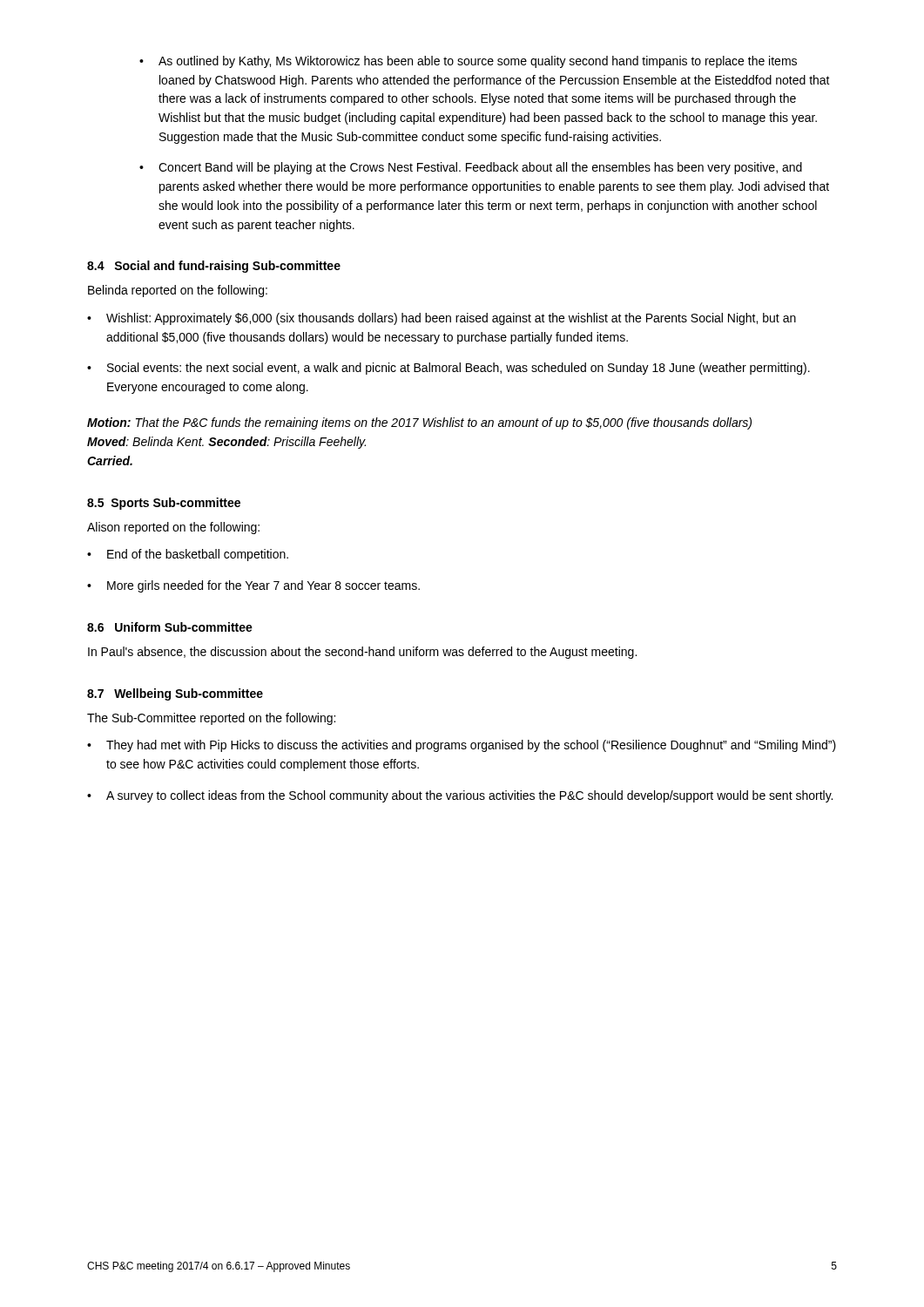Navigate to the text block starting "More girls needed for"
The height and width of the screenshot is (1307, 924).
point(263,586)
